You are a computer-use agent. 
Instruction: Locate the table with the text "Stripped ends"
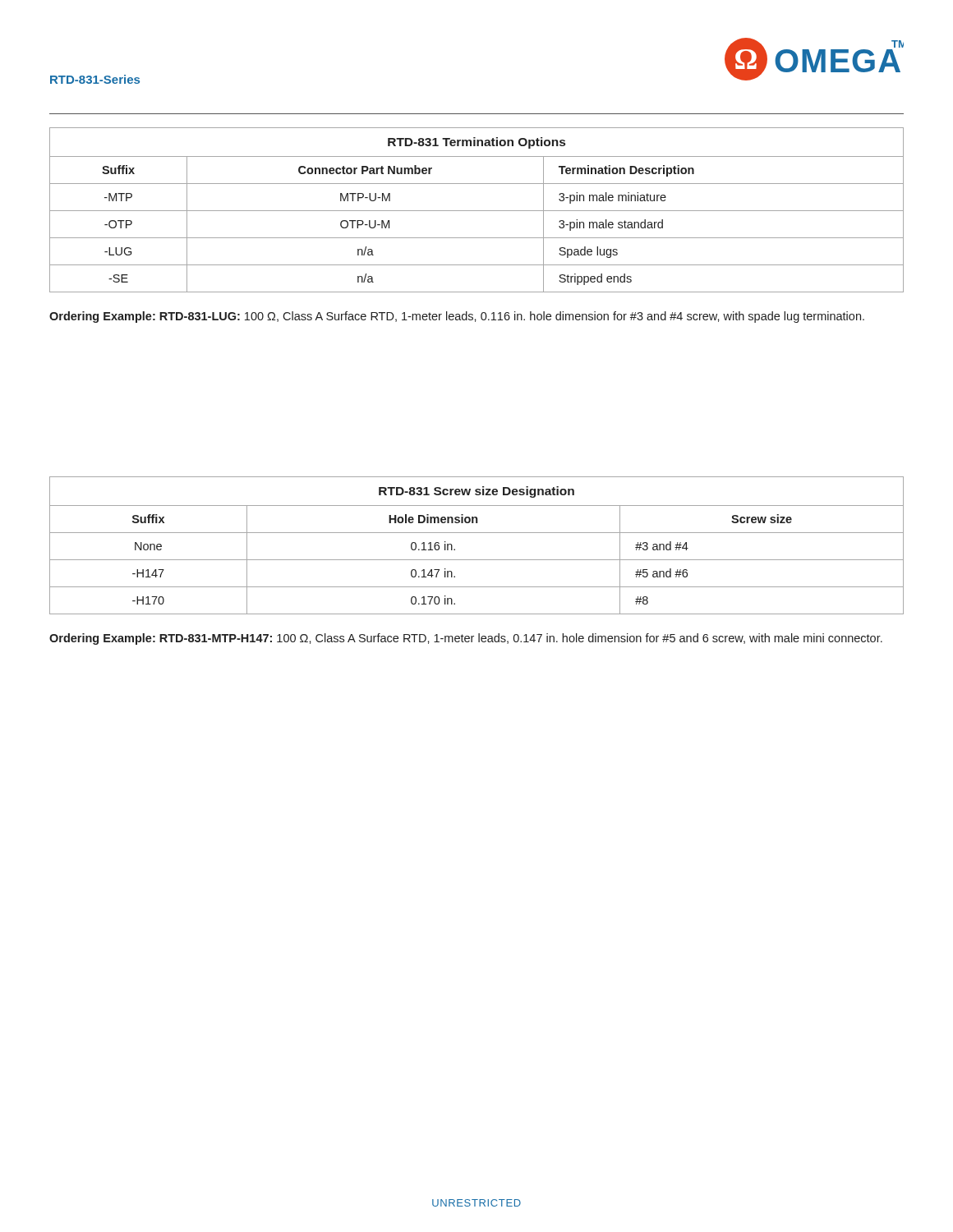click(x=476, y=210)
